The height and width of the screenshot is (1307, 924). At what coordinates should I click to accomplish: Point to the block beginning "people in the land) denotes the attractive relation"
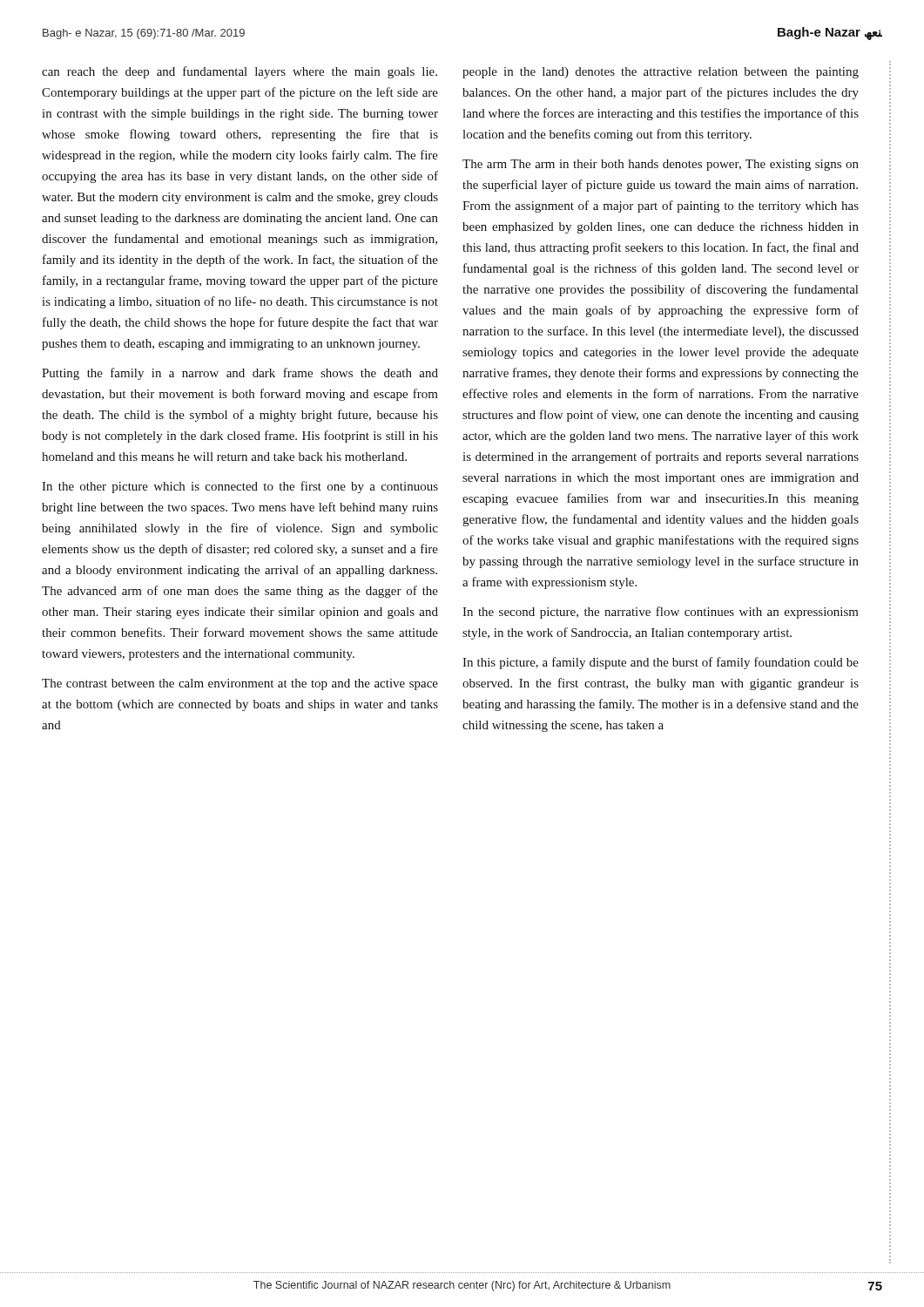(x=661, y=103)
